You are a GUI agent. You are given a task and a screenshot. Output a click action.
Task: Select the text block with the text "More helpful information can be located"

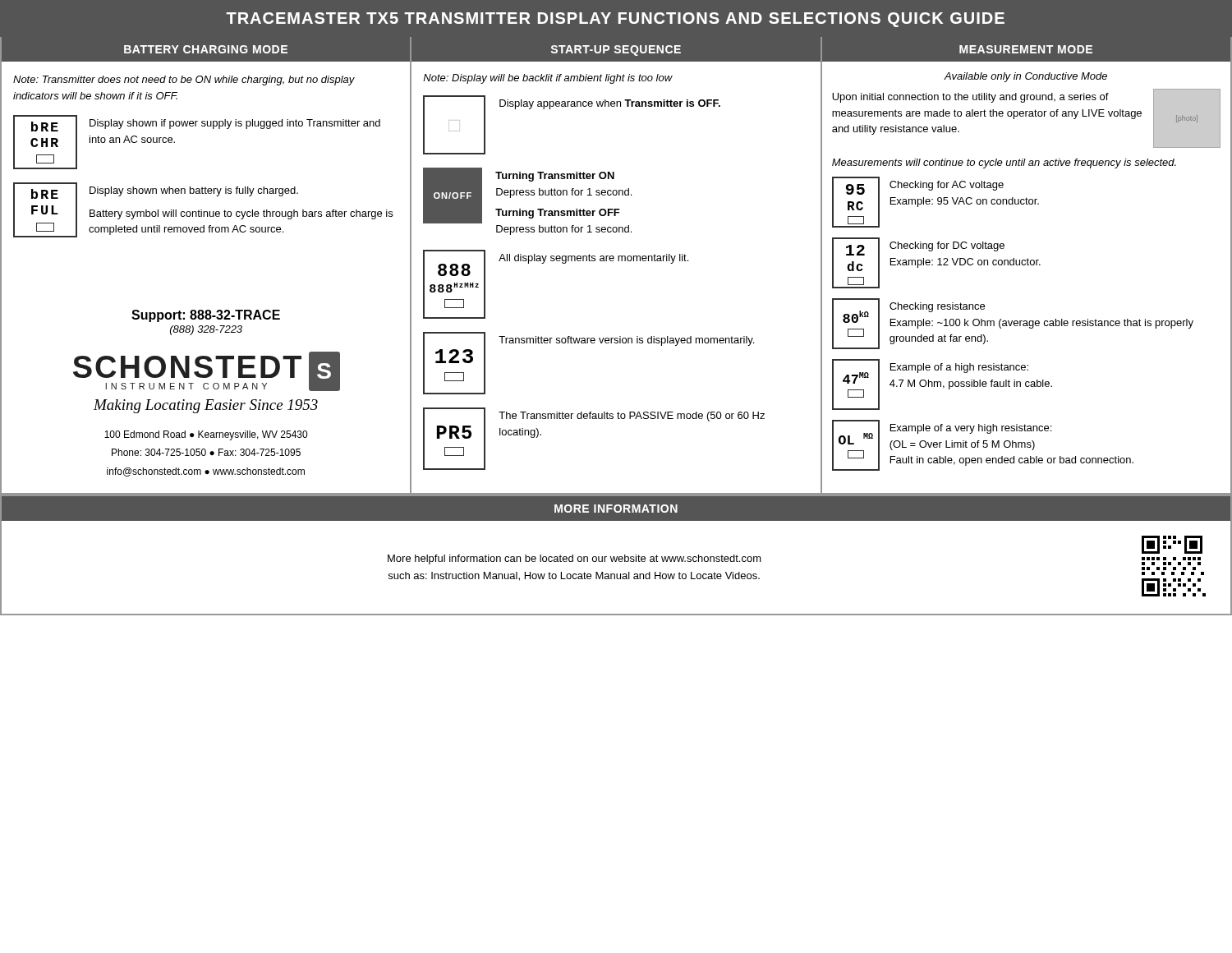pos(574,567)
